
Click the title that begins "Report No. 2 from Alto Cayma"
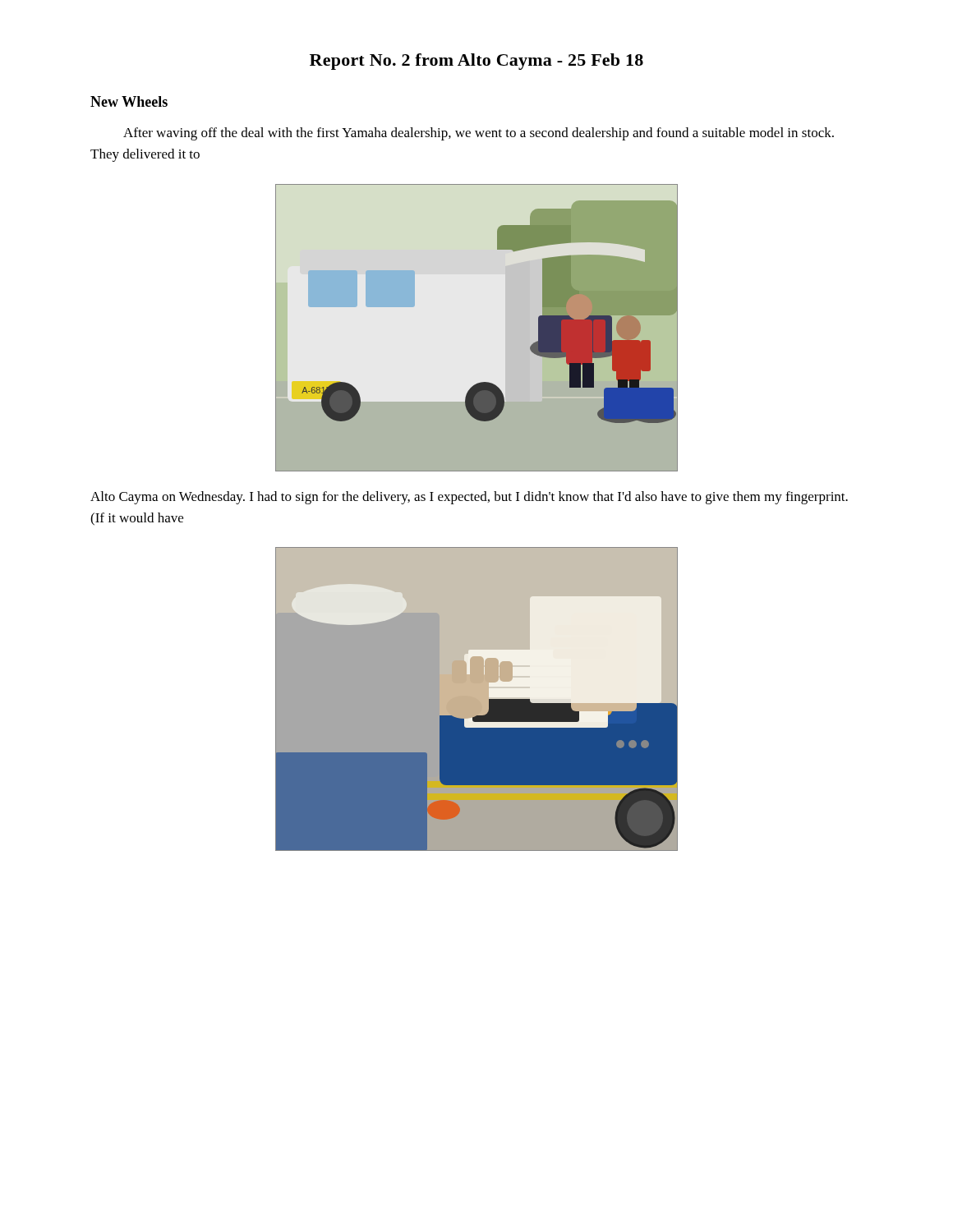tap(476, 60)
